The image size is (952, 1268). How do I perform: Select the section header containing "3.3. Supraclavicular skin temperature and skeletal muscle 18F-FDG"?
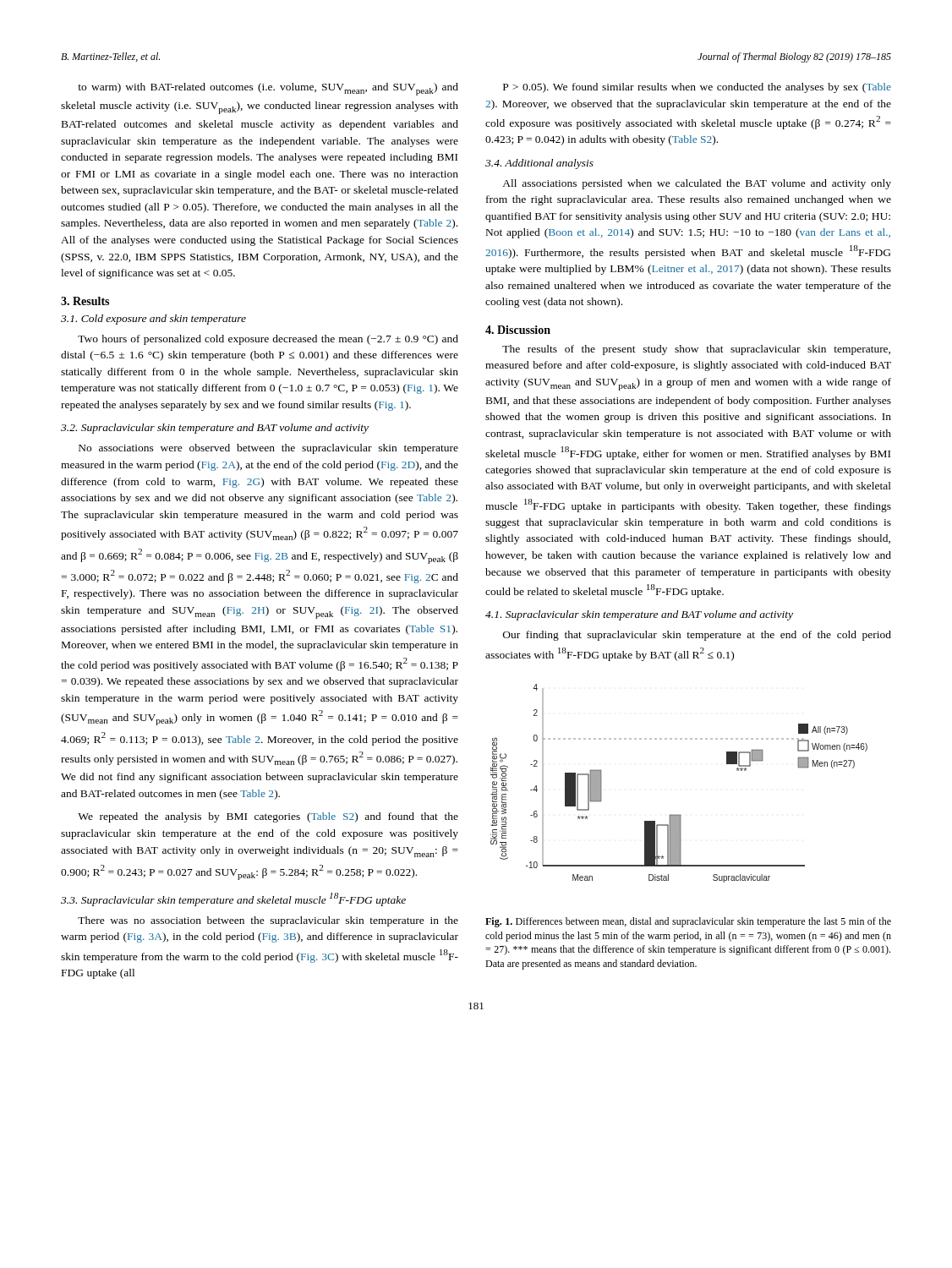(233, 898)
